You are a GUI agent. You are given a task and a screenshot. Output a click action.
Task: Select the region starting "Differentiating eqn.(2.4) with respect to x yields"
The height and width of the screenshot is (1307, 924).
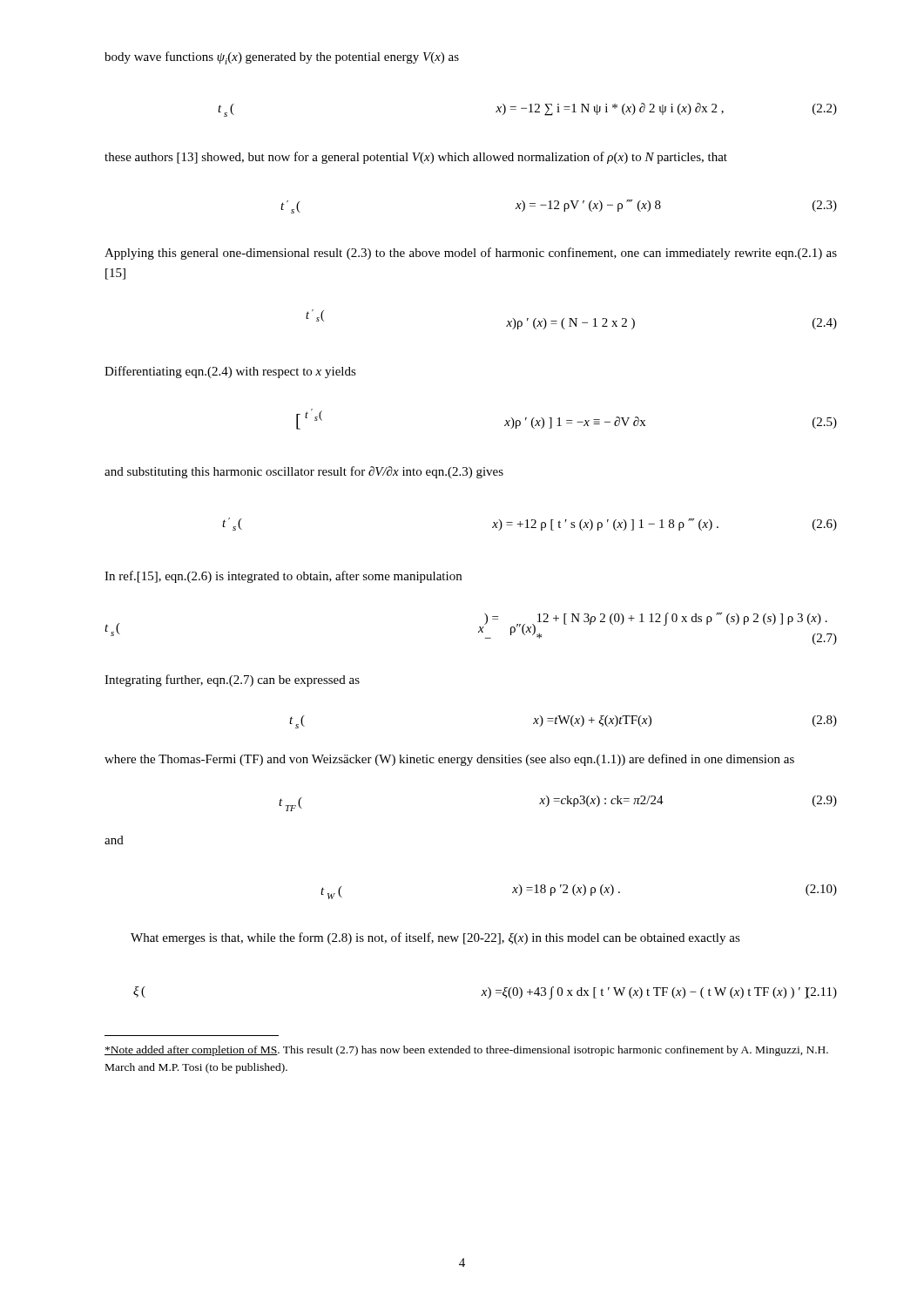(x=230, y=371)
